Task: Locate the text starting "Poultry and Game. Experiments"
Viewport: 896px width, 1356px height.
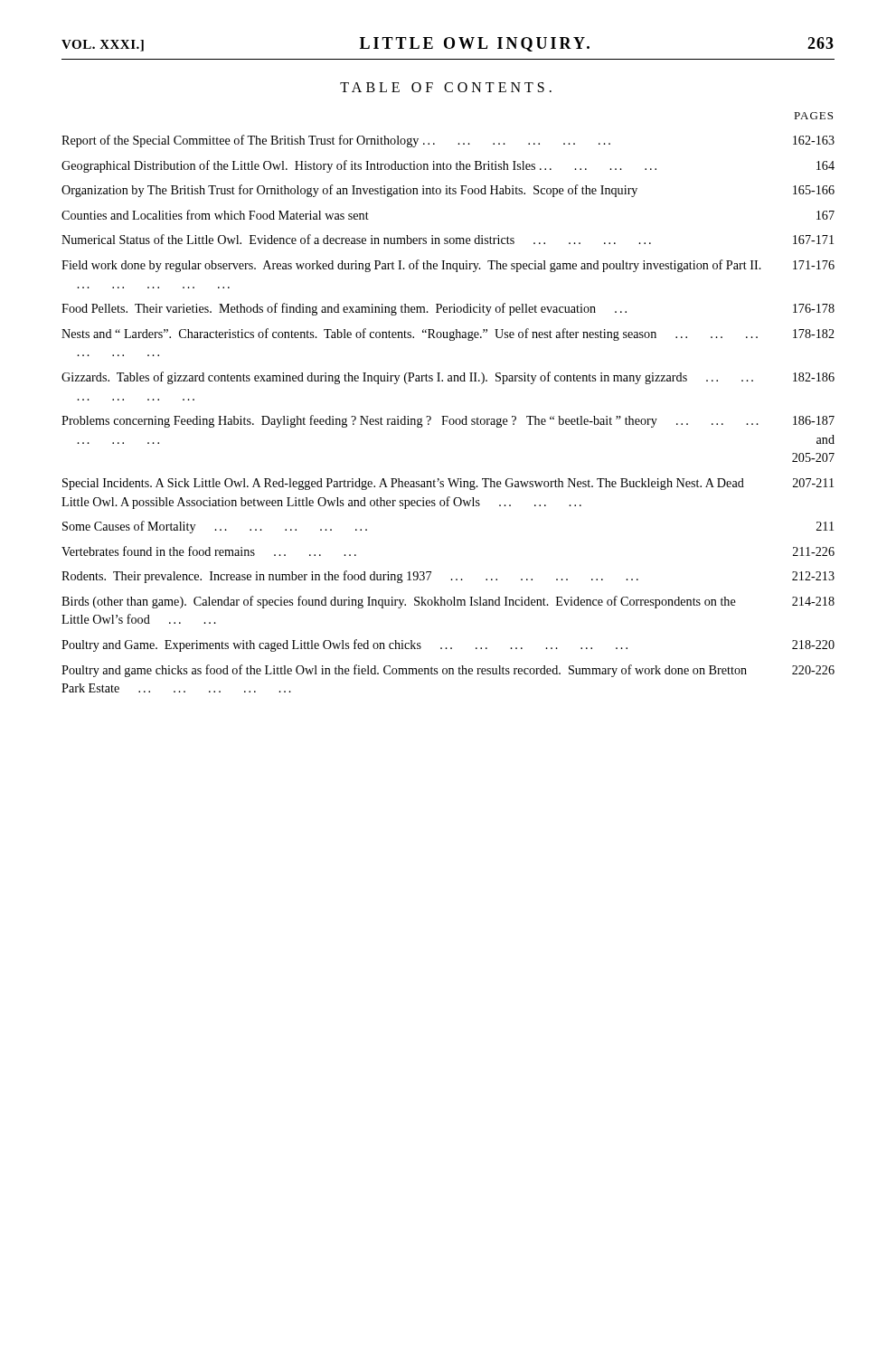Action: coord(448,645)
